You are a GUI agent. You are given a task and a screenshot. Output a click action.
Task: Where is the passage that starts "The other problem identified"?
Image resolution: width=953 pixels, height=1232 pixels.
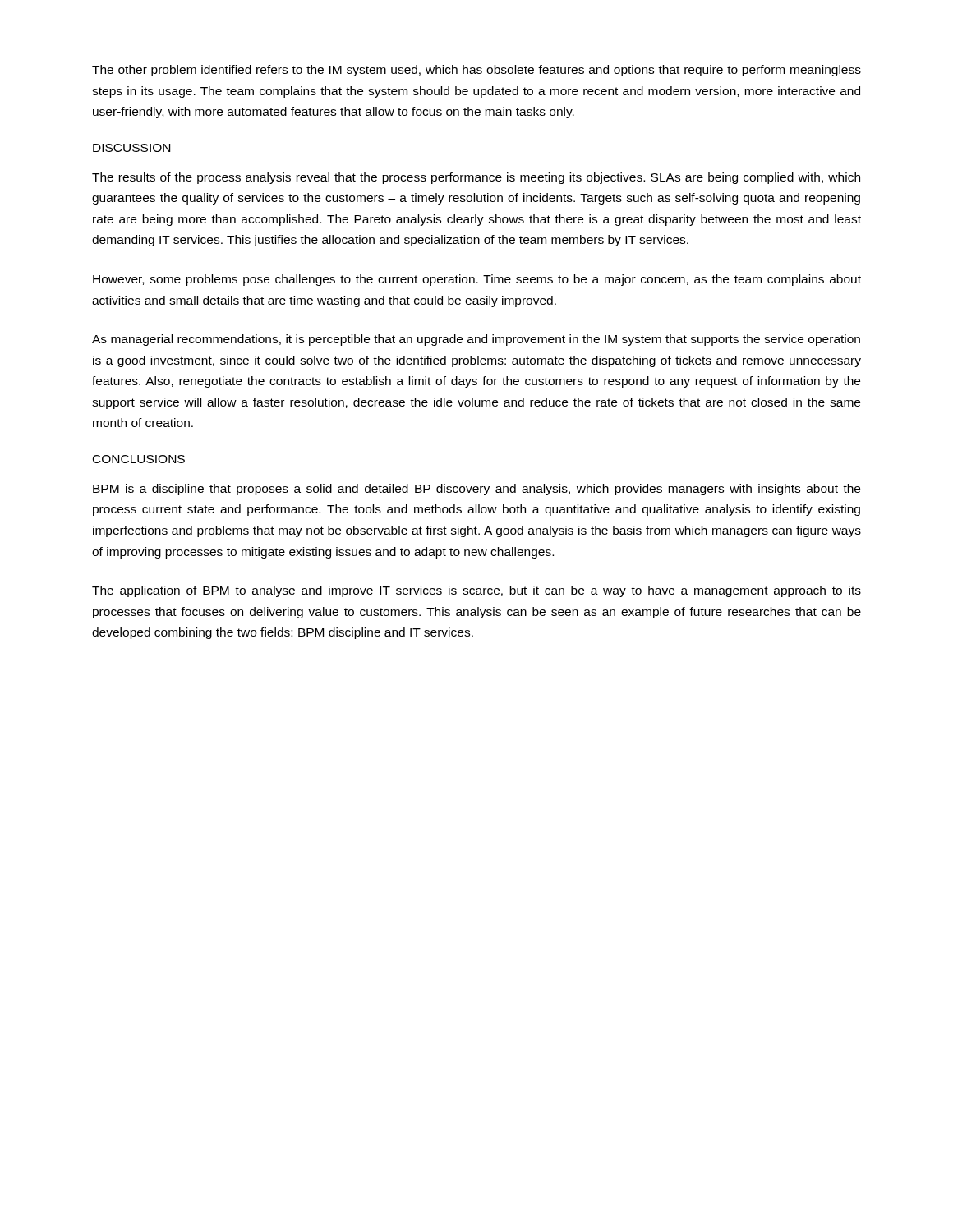tap(476, 90)
